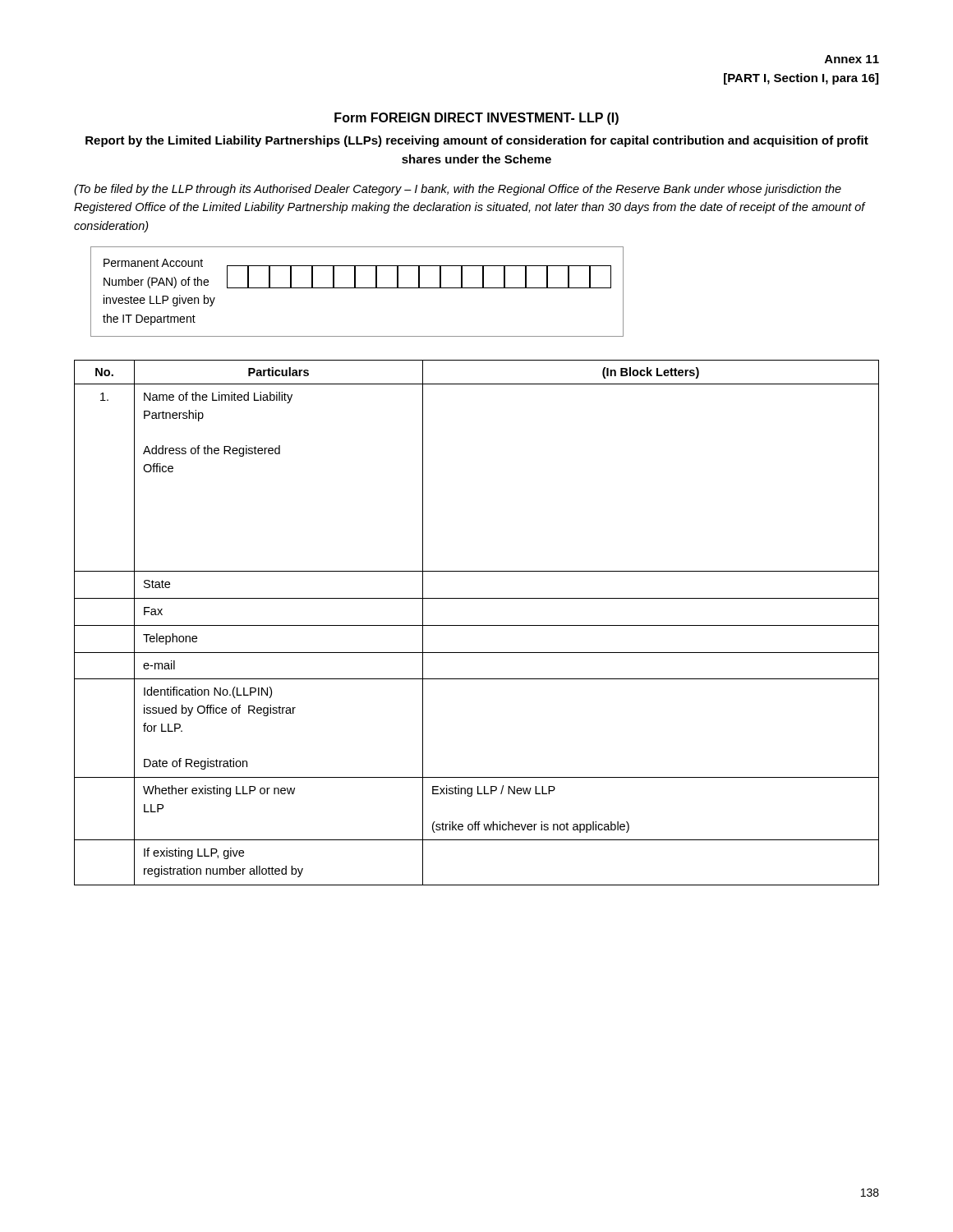The height and width of the screenshot is (1232, 953).
Task: Find "Form FOREIGN DIRECT INVESTMENT- LLP (I)" on this page
Action: (476, 117)
